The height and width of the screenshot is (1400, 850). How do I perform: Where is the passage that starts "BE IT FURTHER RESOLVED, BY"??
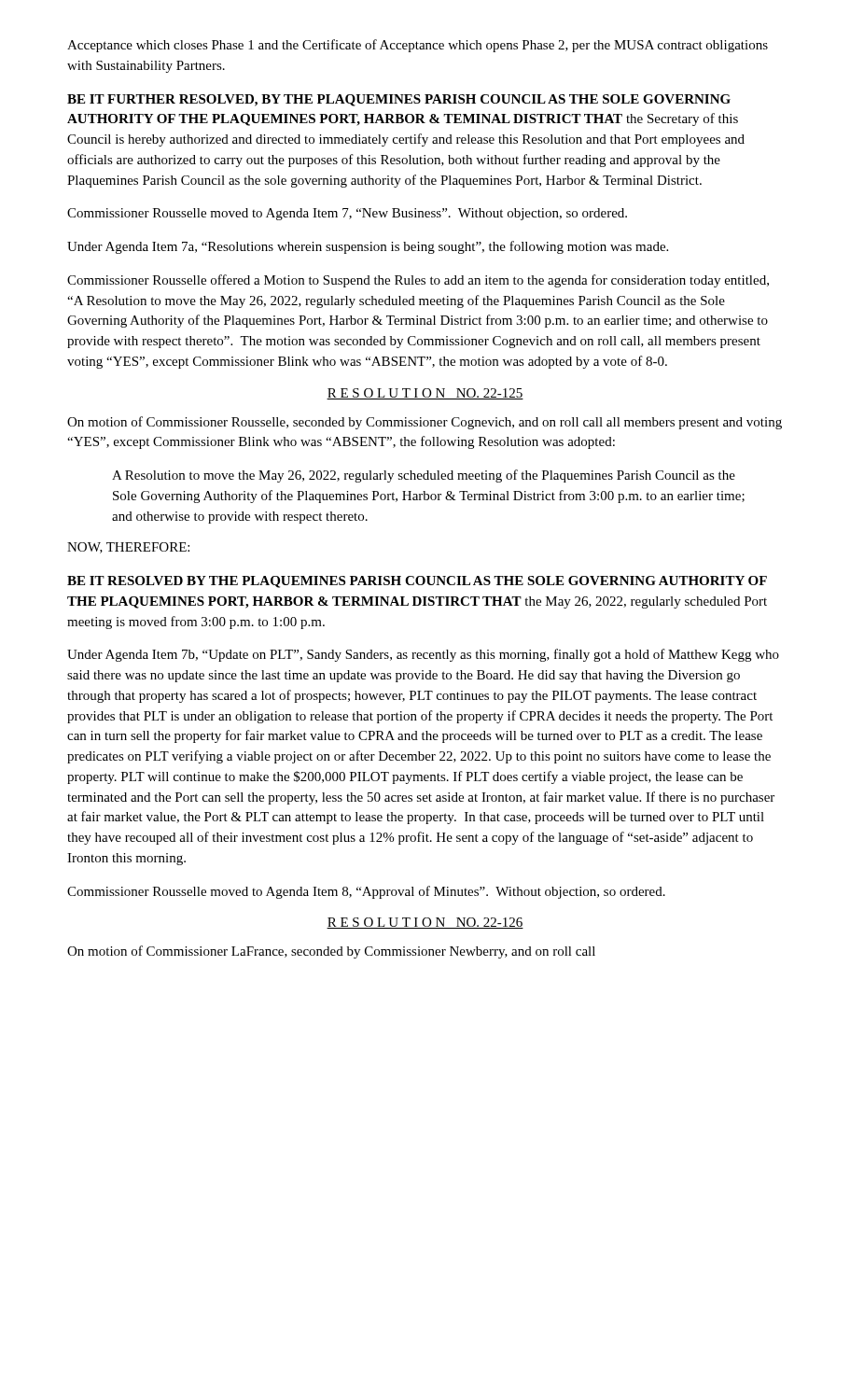[406, 139]
